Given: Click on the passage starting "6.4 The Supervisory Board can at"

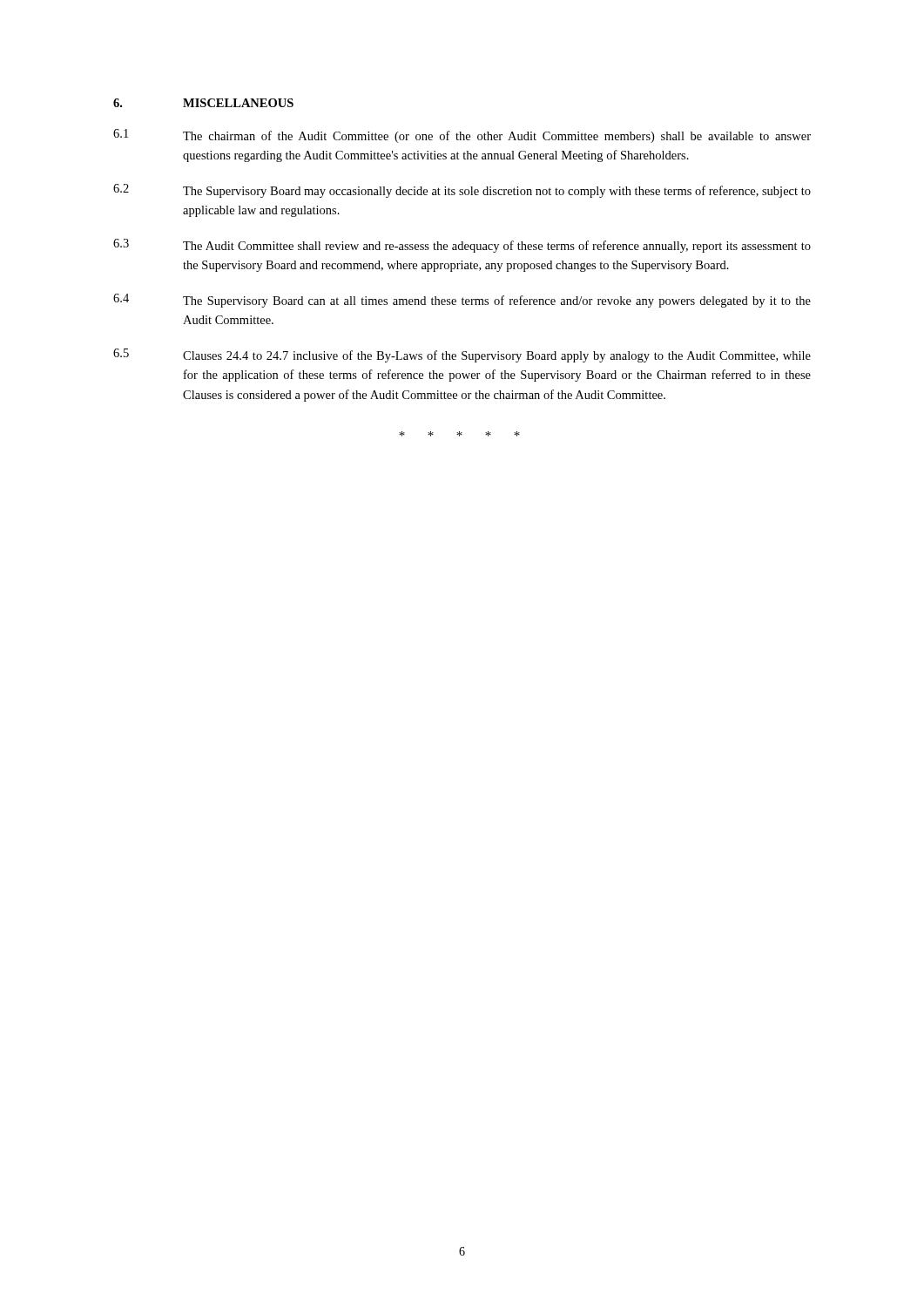Looking at the screenshot, I should (462, 310).
